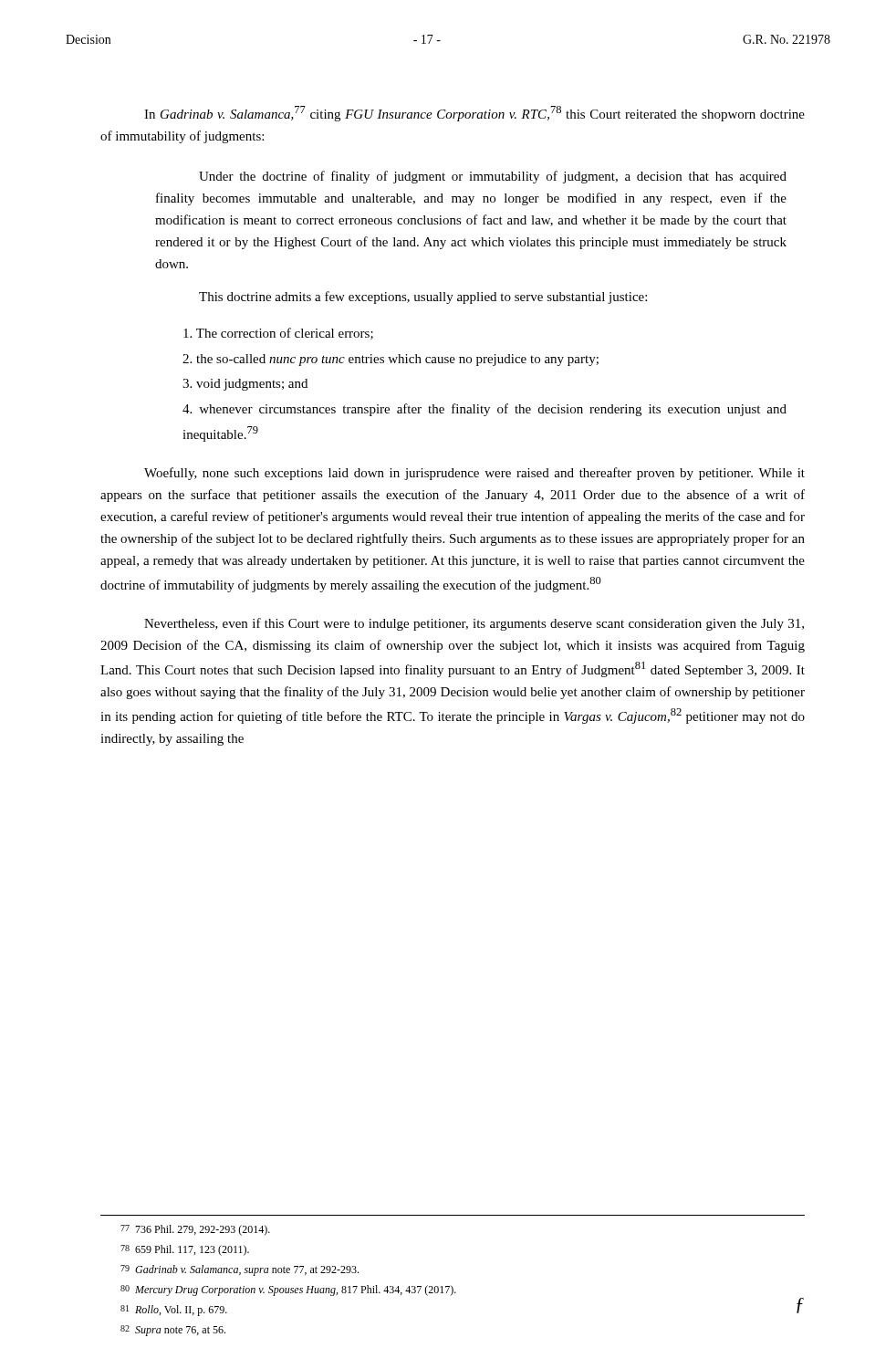Click on the element starting "In Gadrinab v. Salamanca,77 citing"
The width and height of the screenshot is (896, 1369).
[453, 123]
